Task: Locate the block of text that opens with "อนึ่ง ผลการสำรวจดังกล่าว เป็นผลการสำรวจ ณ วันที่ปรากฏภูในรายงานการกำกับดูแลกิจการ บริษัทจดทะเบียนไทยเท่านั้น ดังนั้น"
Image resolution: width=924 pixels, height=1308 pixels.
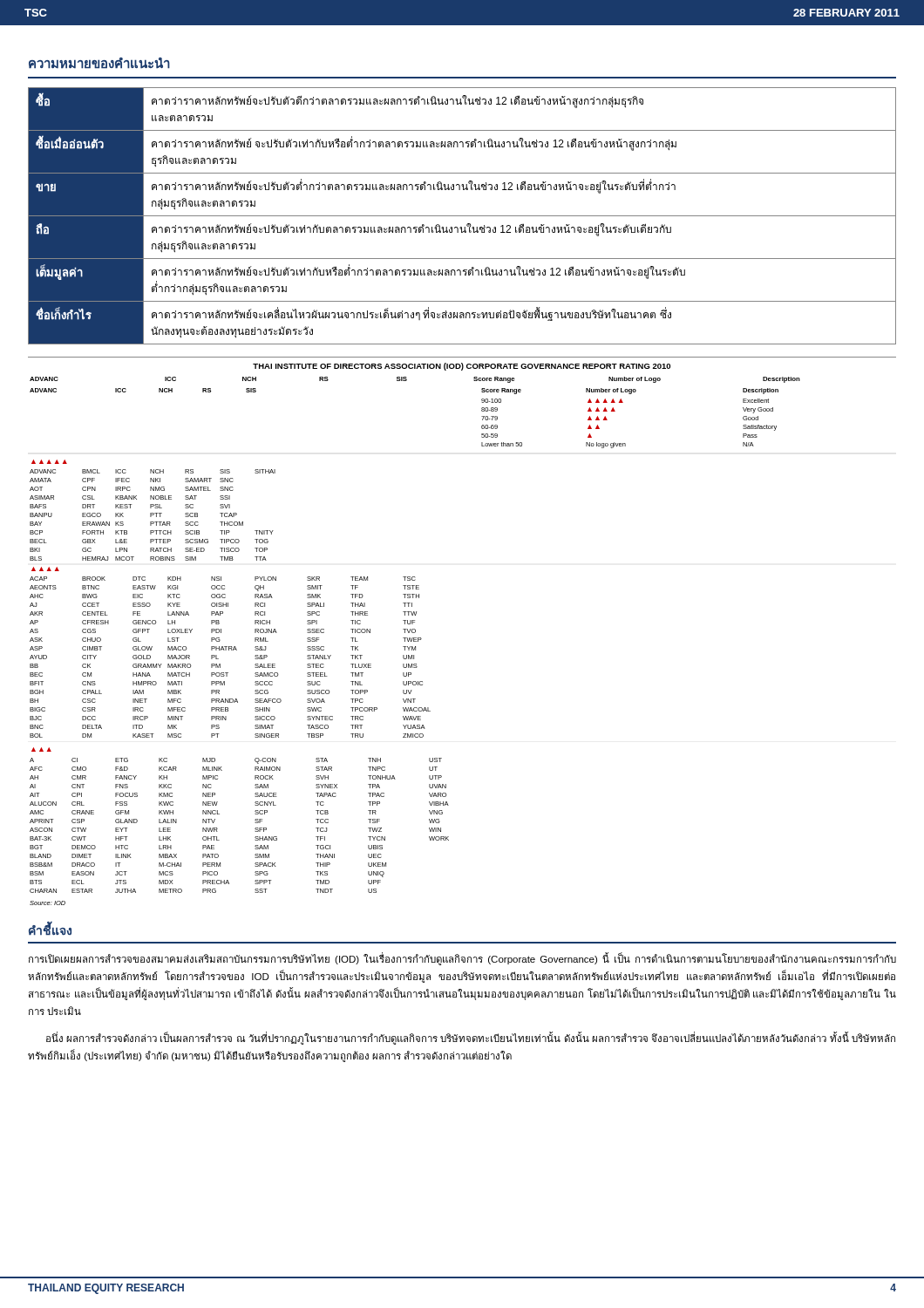Action: [462, 1047]
